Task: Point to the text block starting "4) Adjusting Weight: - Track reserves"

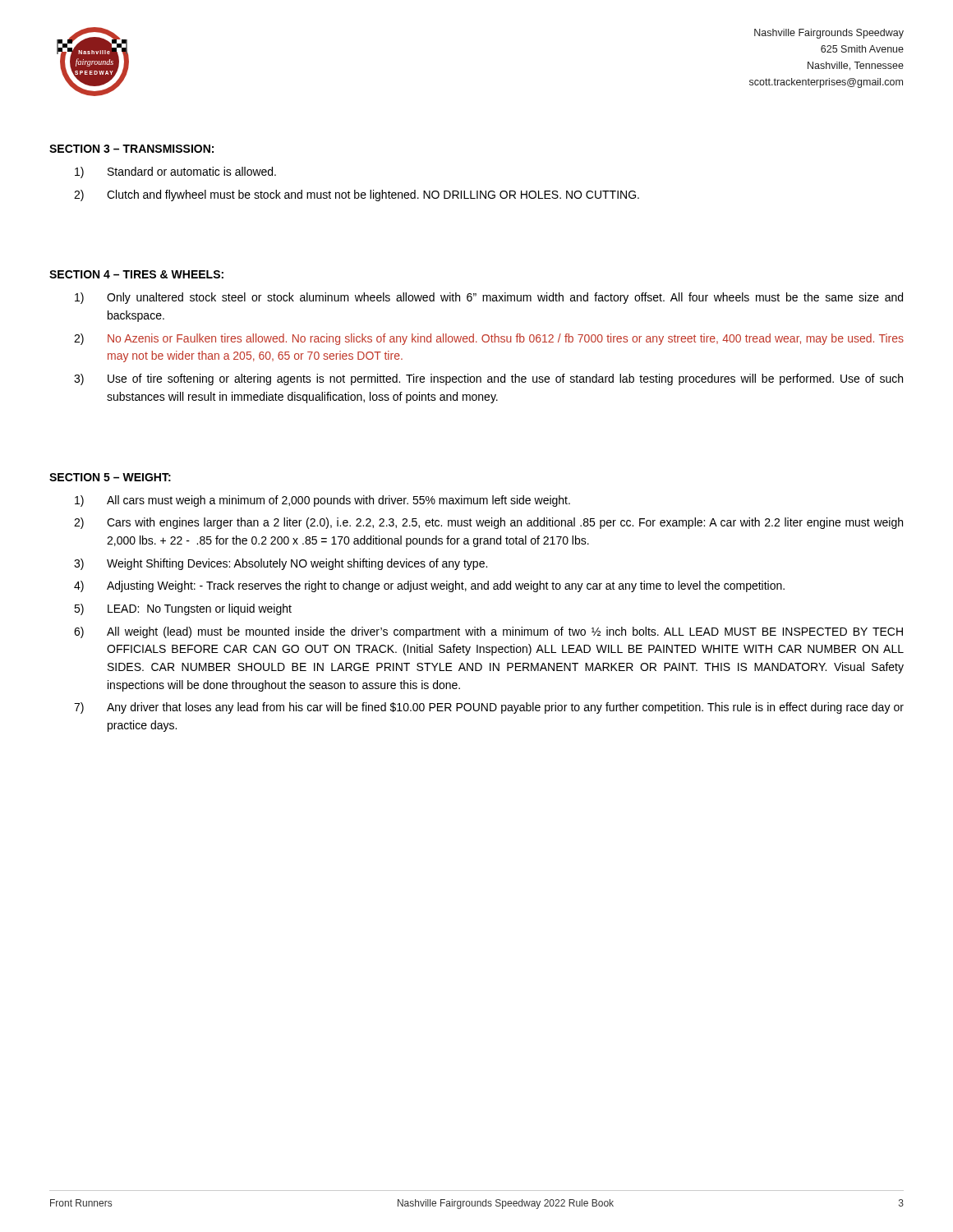Action: 476,586
